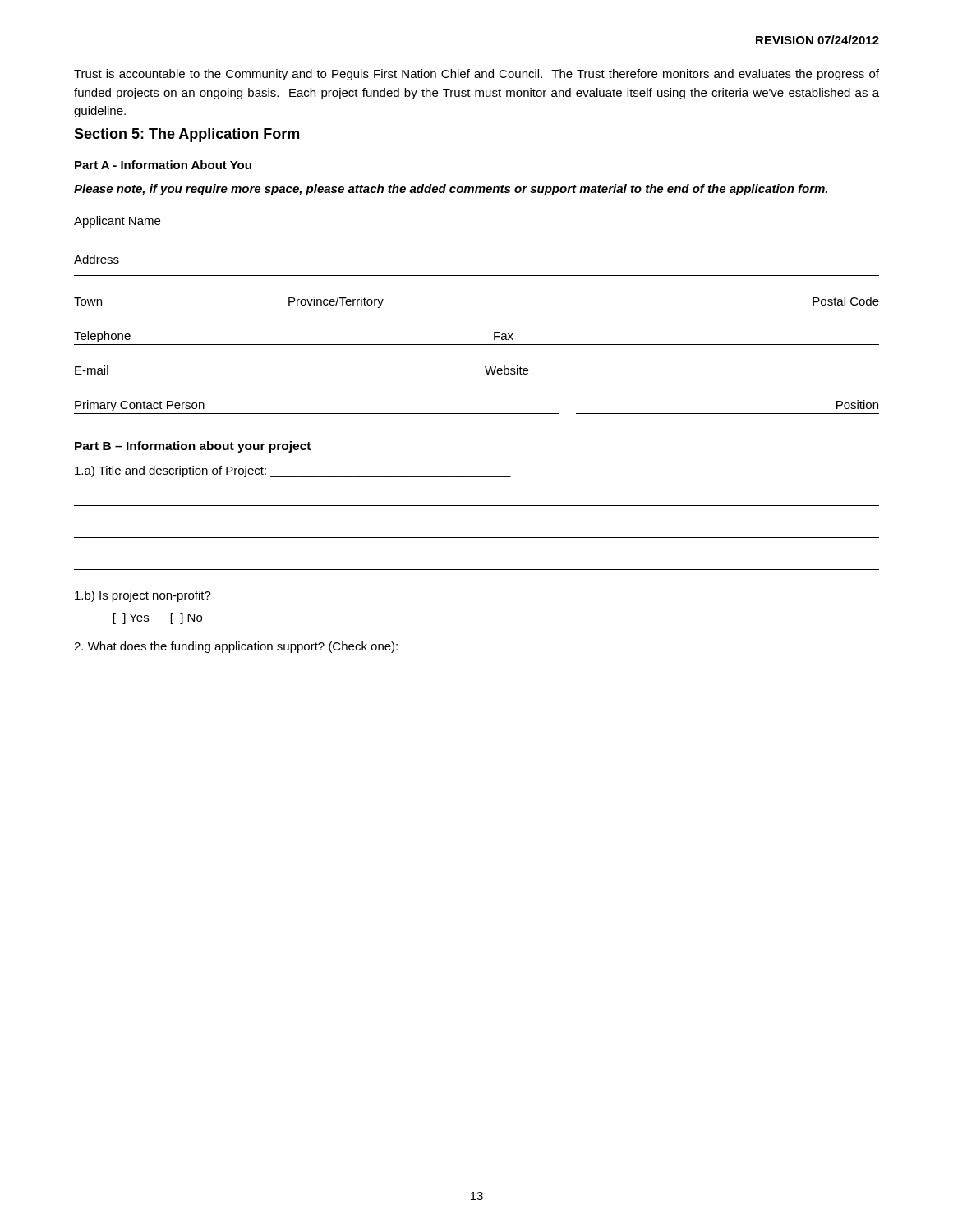Image resolution: width=953 pixels, height=1232 pixels.
Task: Select the text that says "a) Title and description of Project: ___________________________________"
Action: (292, 470)
